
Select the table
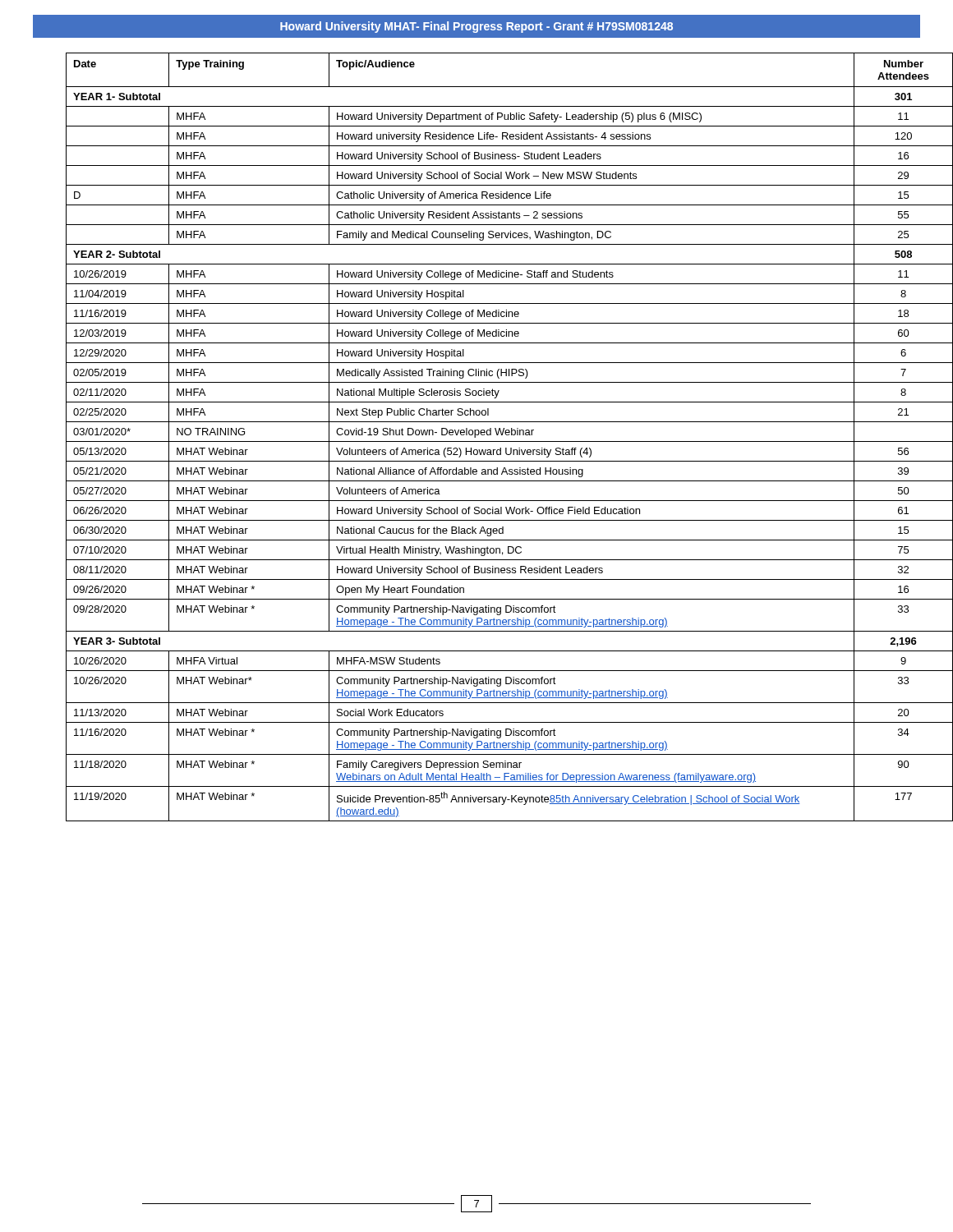(476, 437)
